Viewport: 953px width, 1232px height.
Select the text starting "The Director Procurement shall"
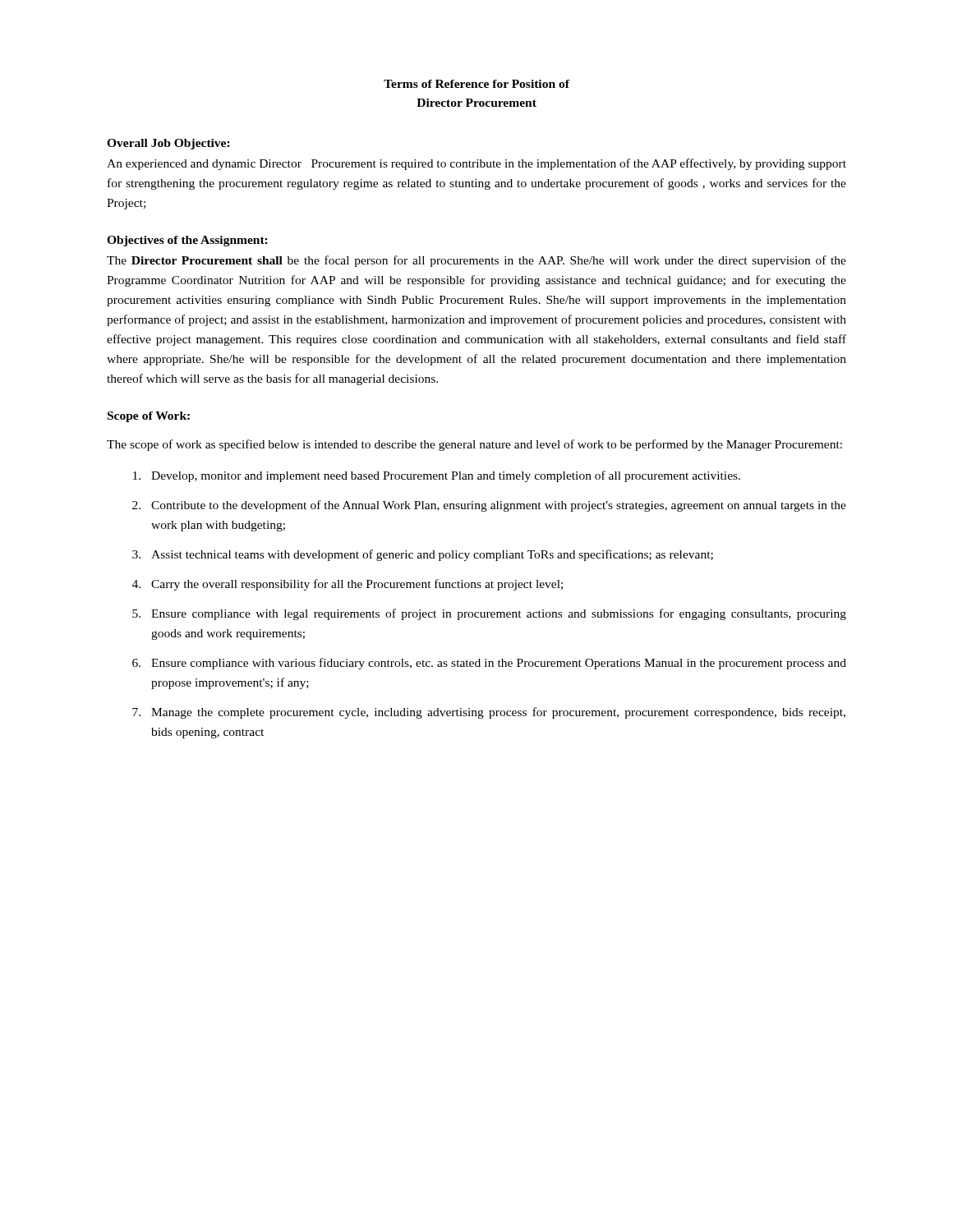[476, 319]
